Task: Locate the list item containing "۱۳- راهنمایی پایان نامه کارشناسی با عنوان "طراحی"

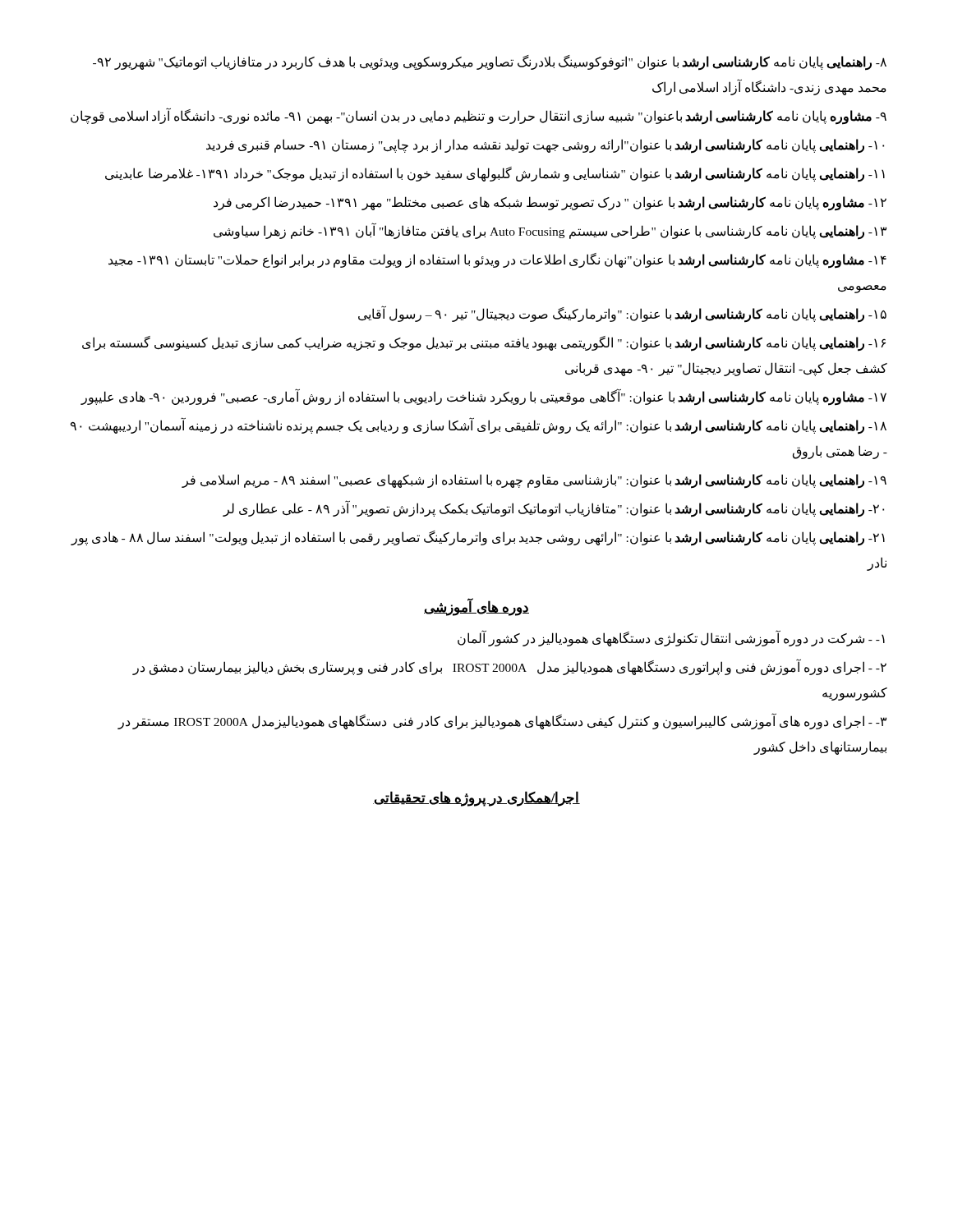Action: pos(550,231)
